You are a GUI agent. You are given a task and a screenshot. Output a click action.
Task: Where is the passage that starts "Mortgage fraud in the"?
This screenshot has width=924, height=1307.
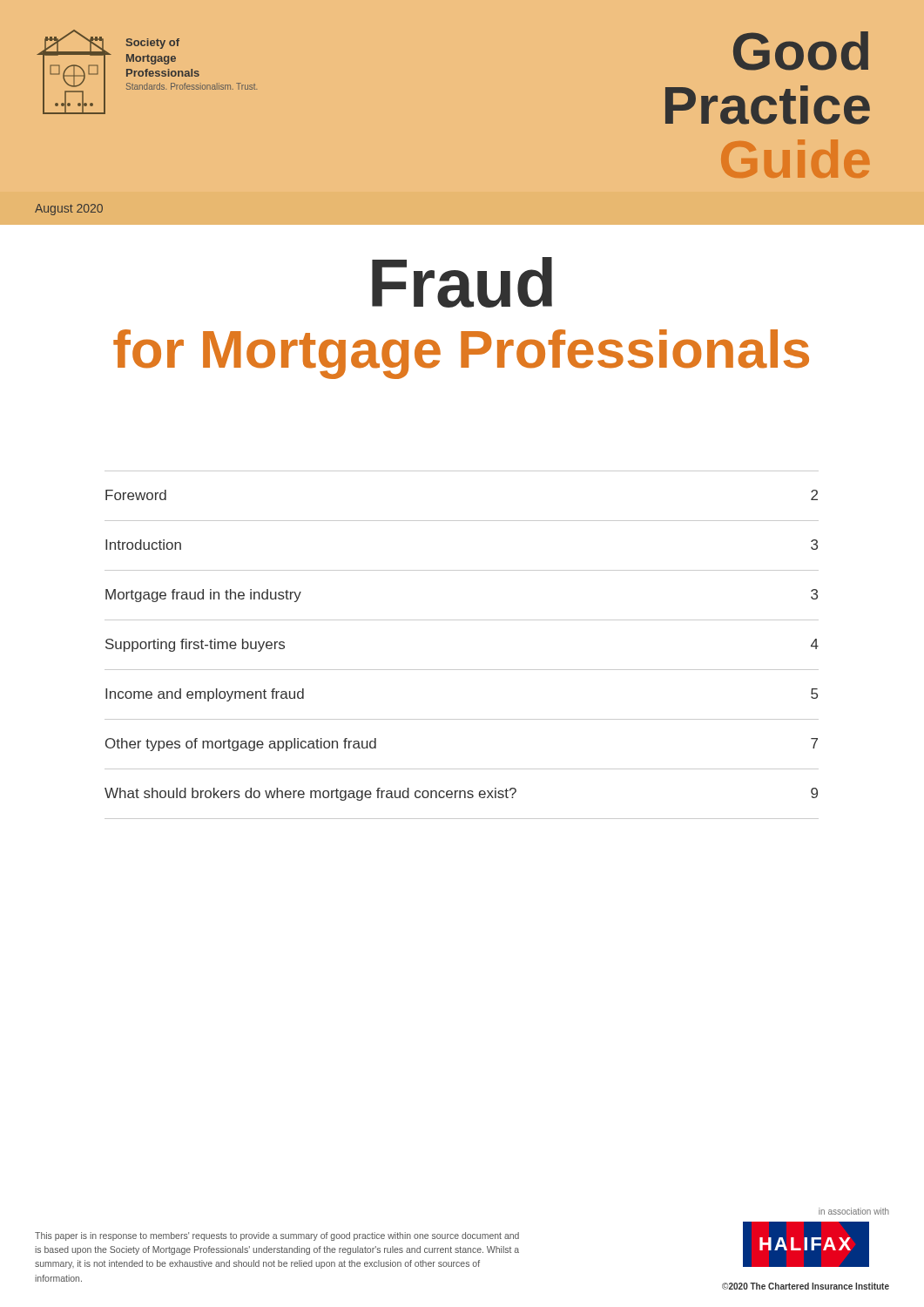[x=199, y=594]
